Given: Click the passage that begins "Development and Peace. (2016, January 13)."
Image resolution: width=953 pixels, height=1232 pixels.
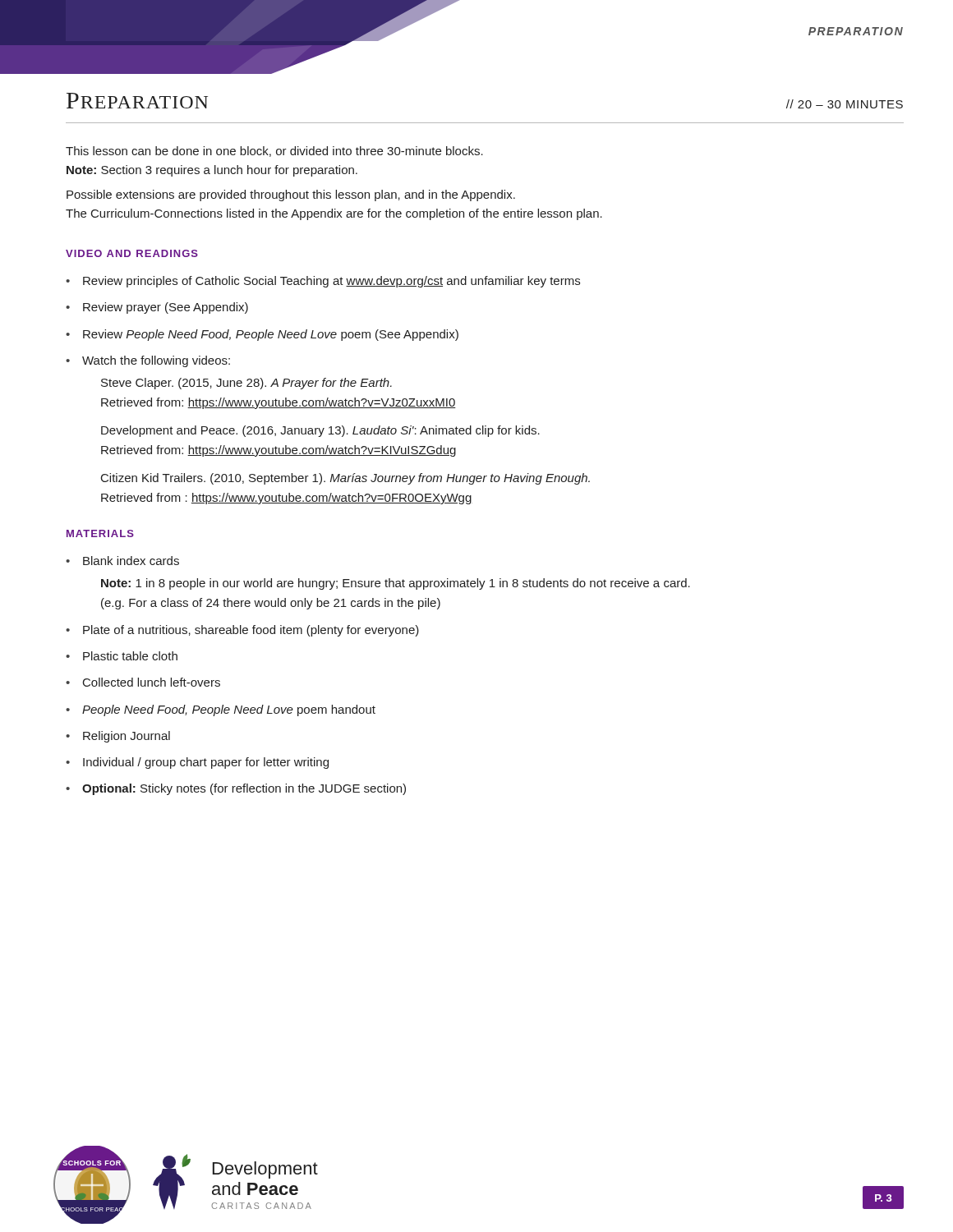Looking at the screenshot, I should tap(320, 440).
